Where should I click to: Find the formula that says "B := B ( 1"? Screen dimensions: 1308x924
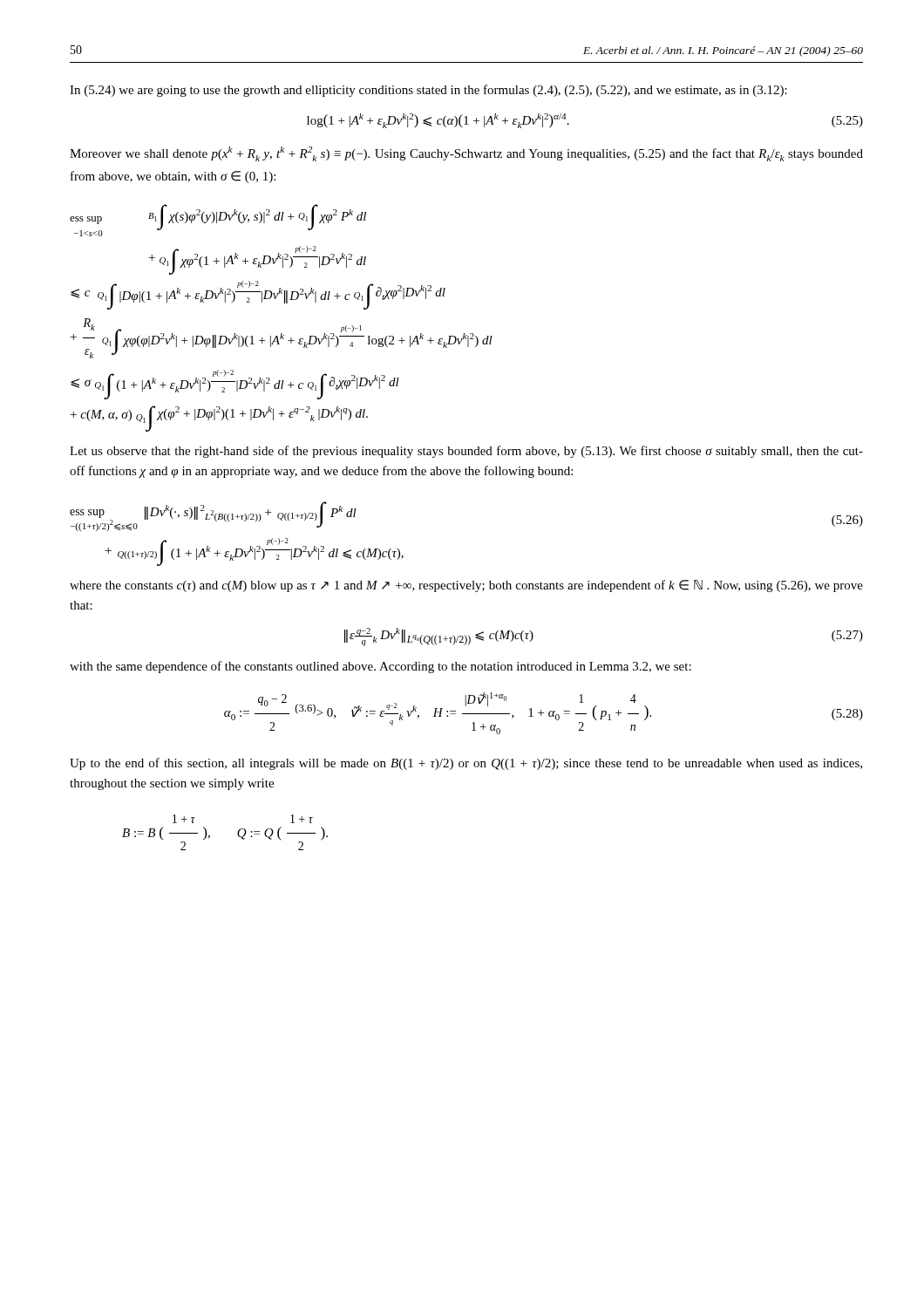[x=184, y=818]
